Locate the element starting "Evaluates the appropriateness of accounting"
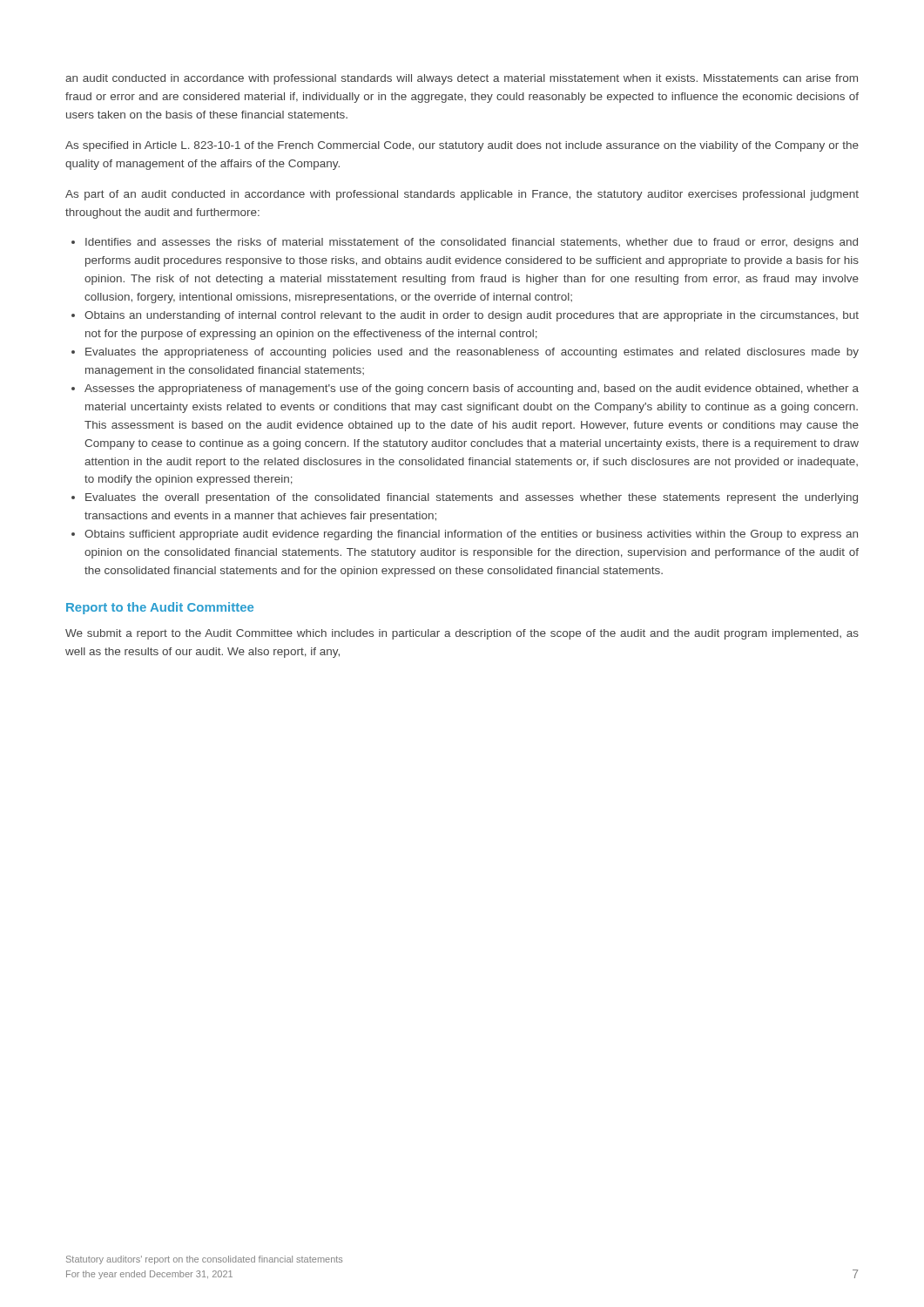The image size is (924, 1307). tap(472, 362)
